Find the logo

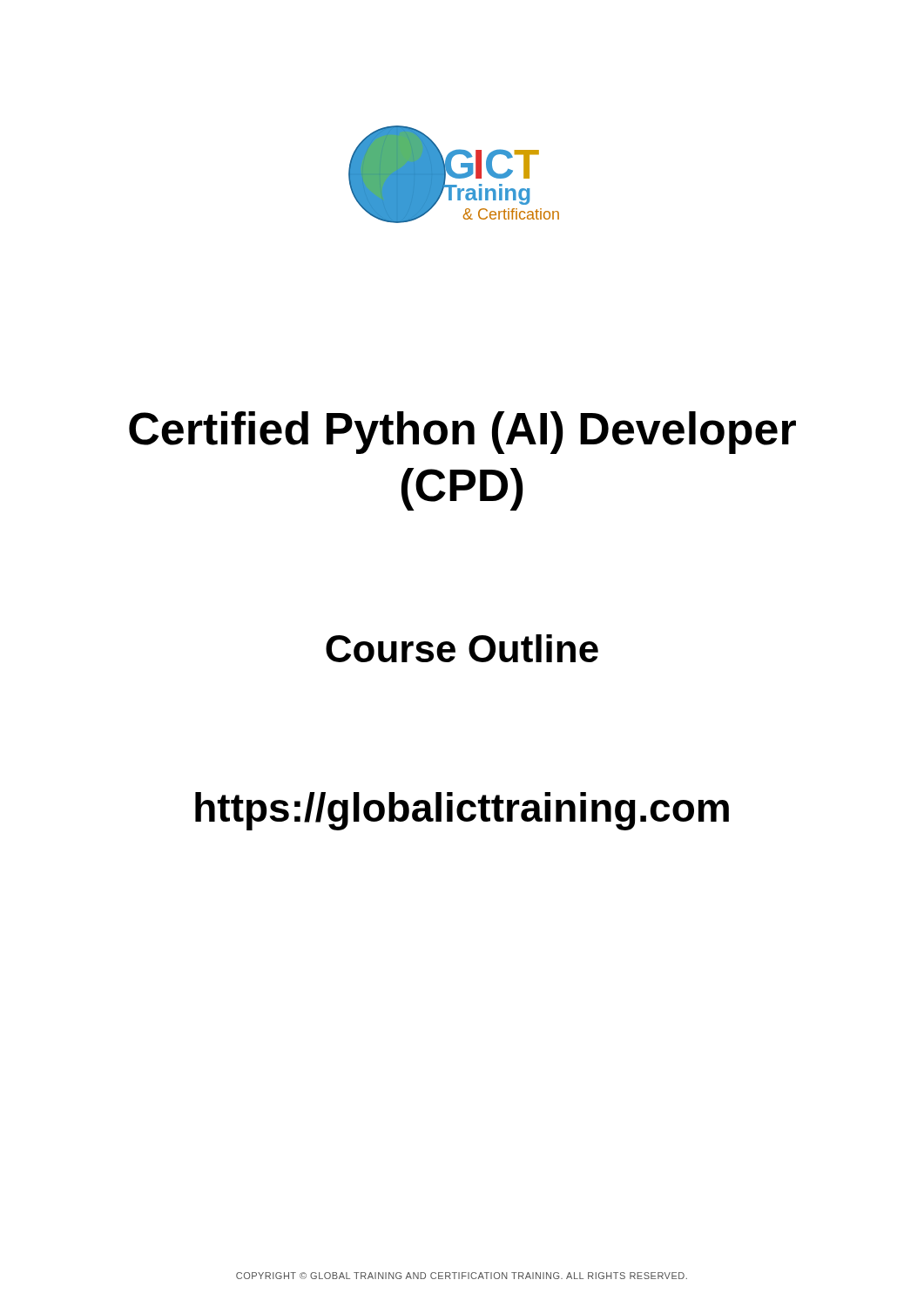coord(462,176)
